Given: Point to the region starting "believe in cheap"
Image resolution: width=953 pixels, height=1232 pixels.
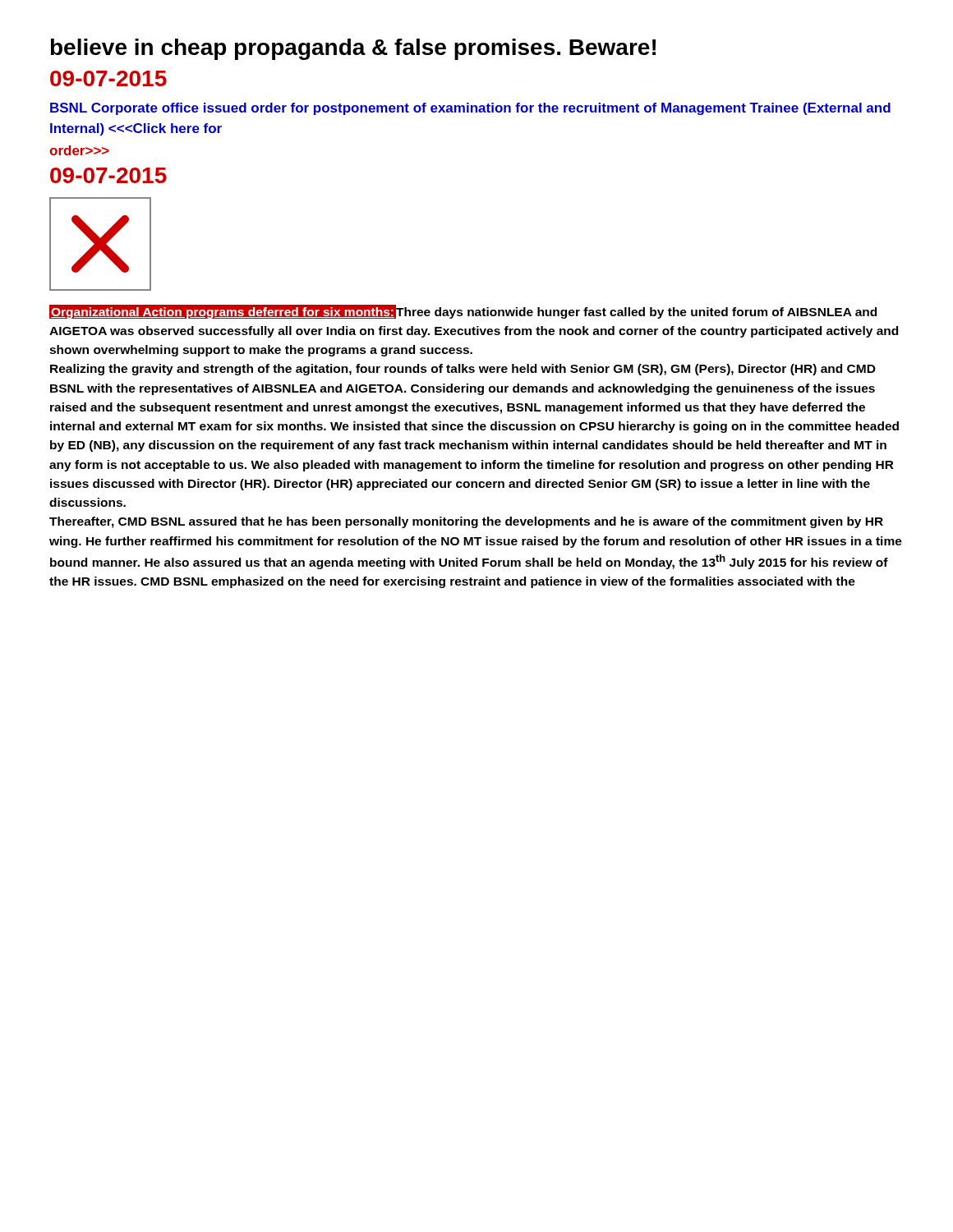Looking at the screenshot, I should (476, 48).
